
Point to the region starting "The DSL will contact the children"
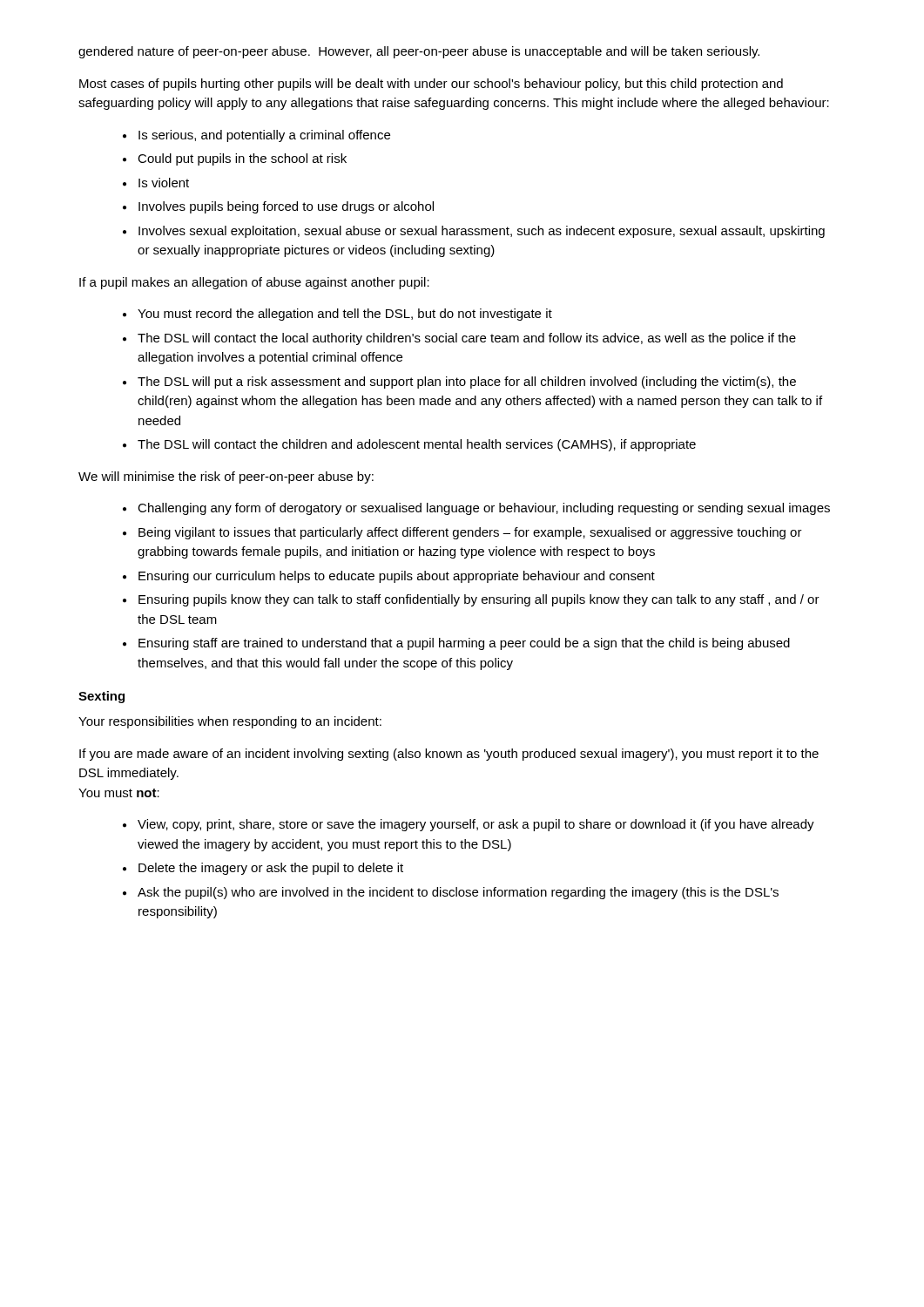point(487,445)
